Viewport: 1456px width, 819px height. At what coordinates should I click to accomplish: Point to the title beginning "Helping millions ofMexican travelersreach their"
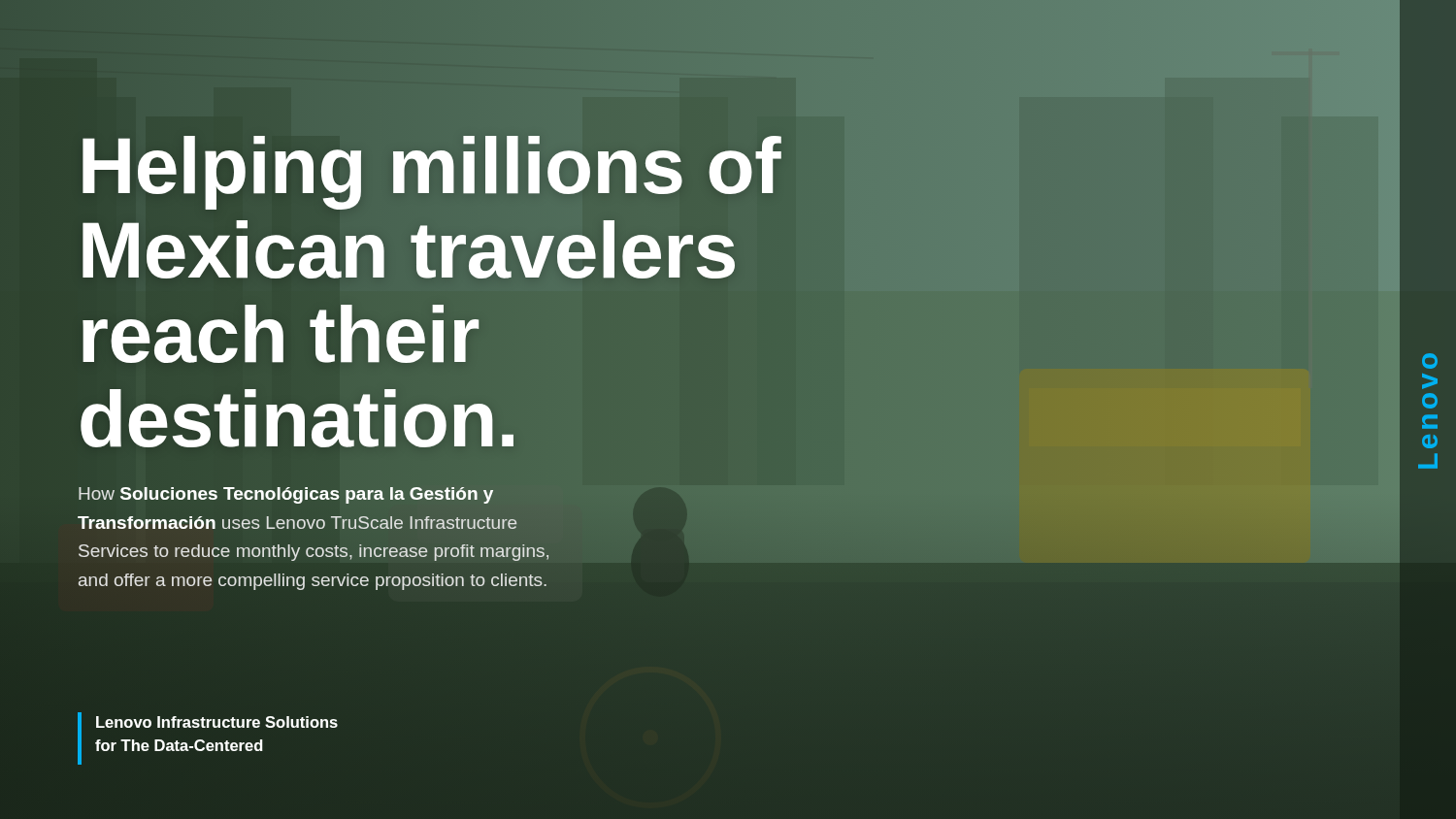[x=485, y=293]
